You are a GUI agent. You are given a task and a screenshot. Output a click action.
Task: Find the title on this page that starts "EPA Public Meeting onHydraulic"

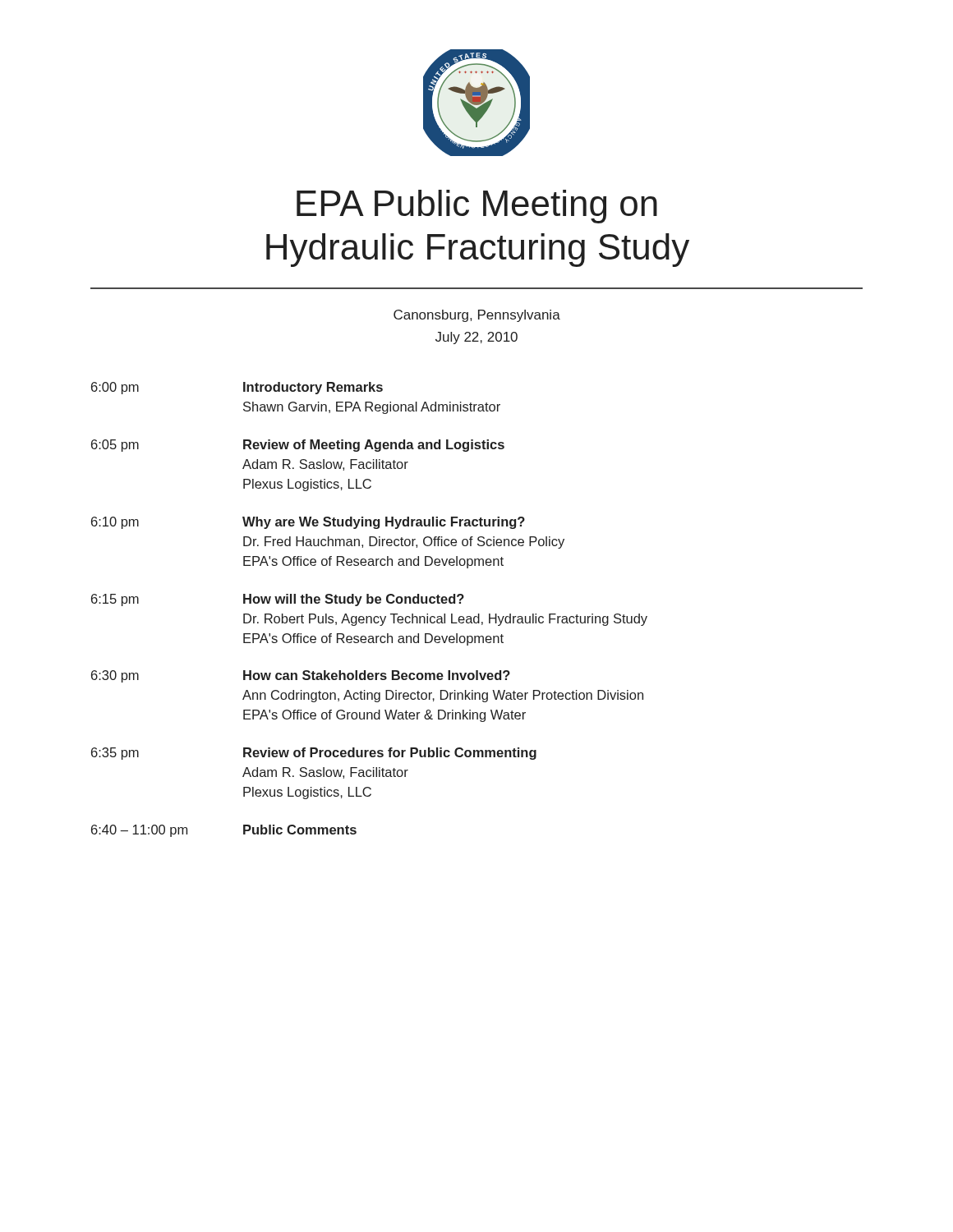click(x=476, y=226)
